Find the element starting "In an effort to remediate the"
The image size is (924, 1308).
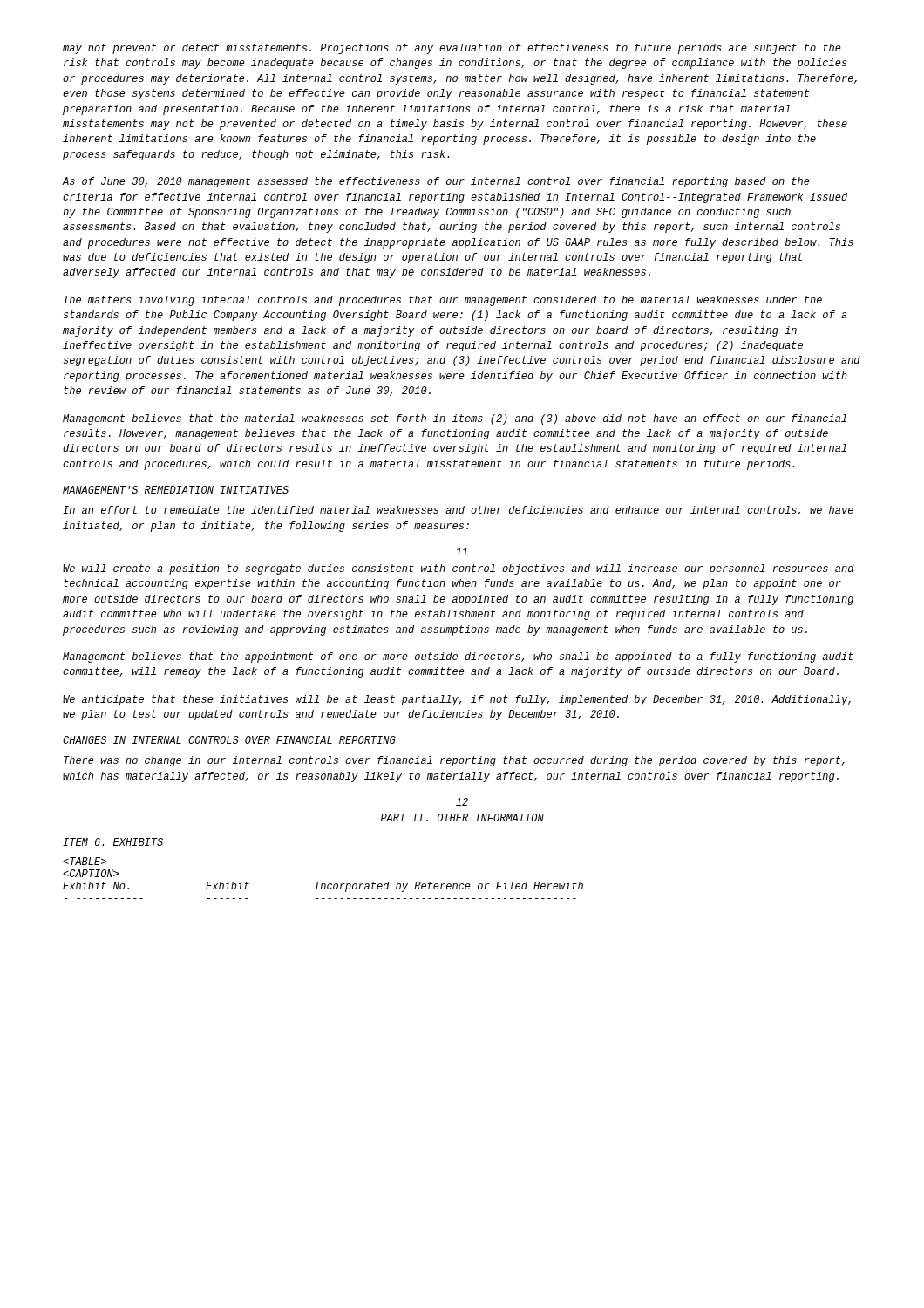coord(458,519)
